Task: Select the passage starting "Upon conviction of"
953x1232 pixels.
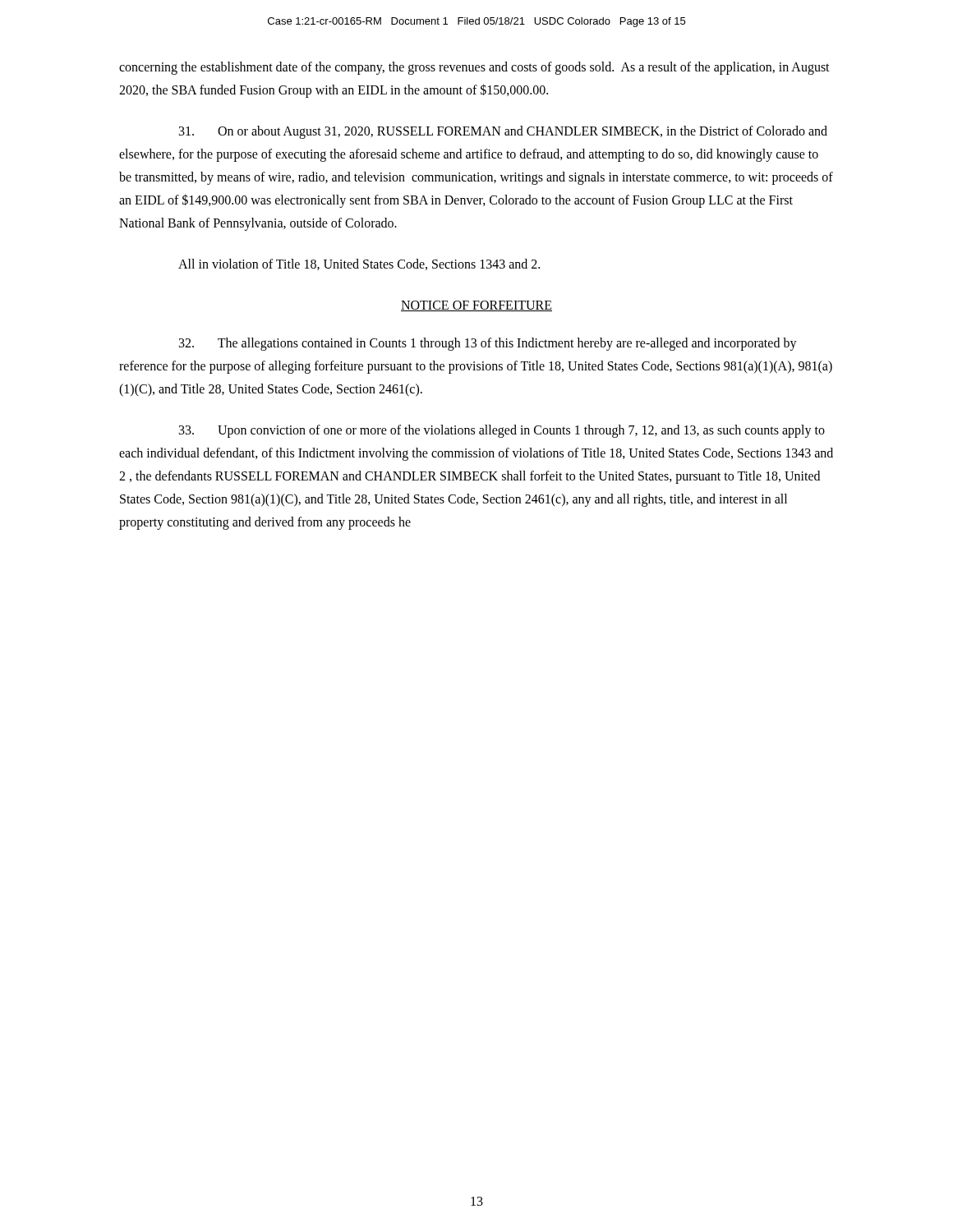Action: [x=476, y=476]
